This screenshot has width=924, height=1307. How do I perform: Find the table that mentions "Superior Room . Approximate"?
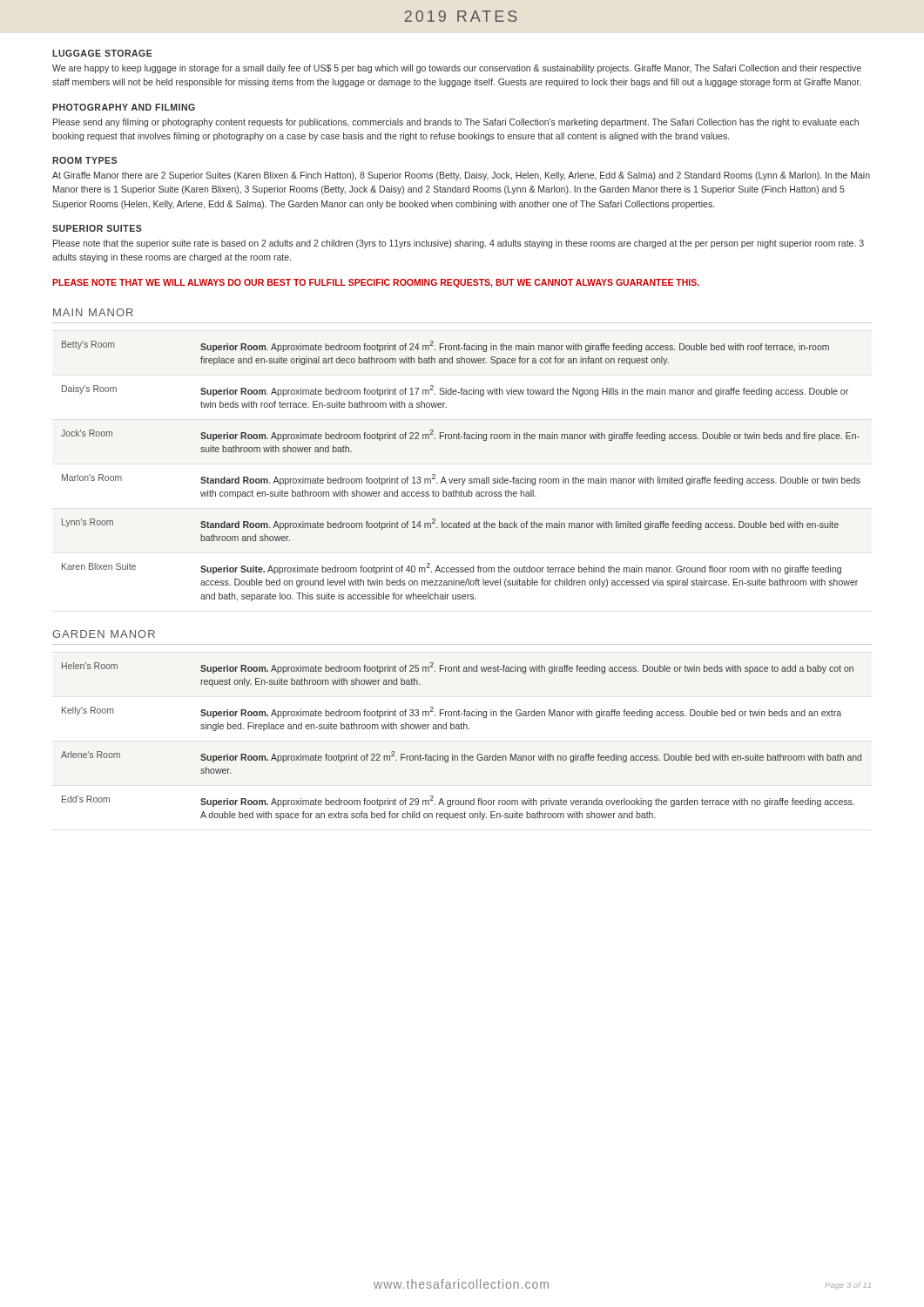pyautogui.click(x=462, y=471)
